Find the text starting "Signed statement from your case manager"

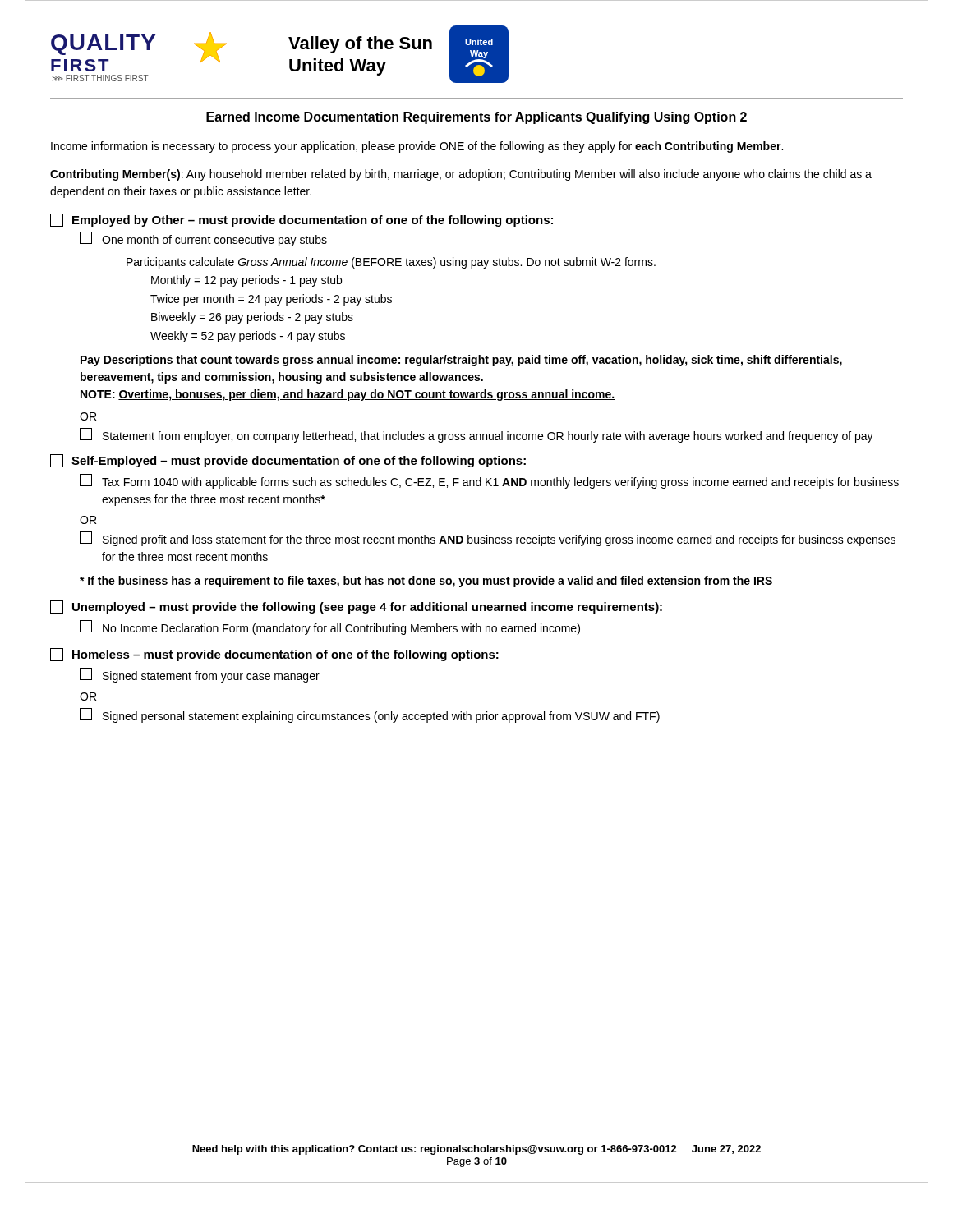[x=199, y=676]
